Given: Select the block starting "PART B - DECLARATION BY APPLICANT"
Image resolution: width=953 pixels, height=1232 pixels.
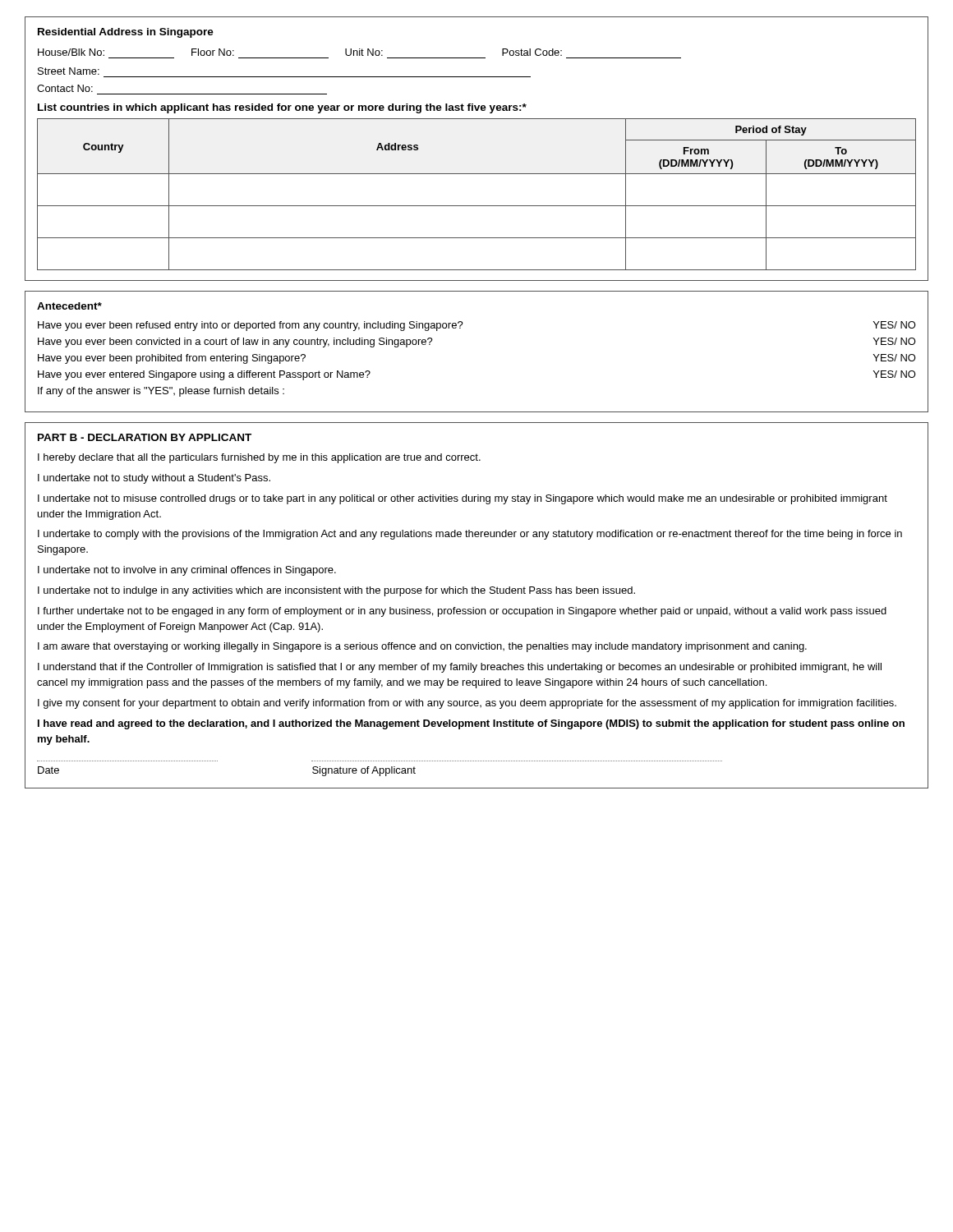Looking at the screenshot, I should [144, 437].
